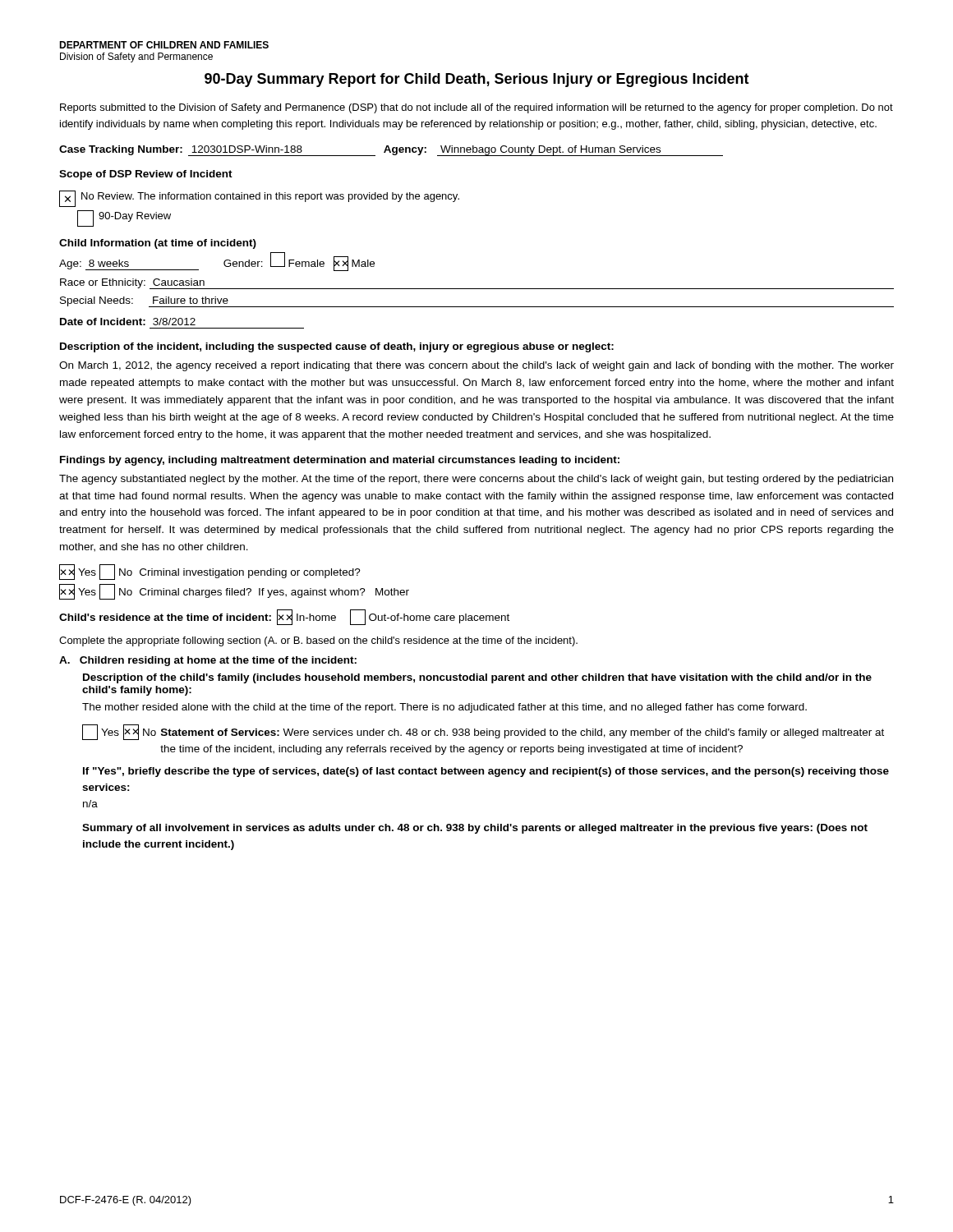Navigate to the region starting "Findings by agency, including maltreatment"
Screen dimensions: 1232x953
340,459
